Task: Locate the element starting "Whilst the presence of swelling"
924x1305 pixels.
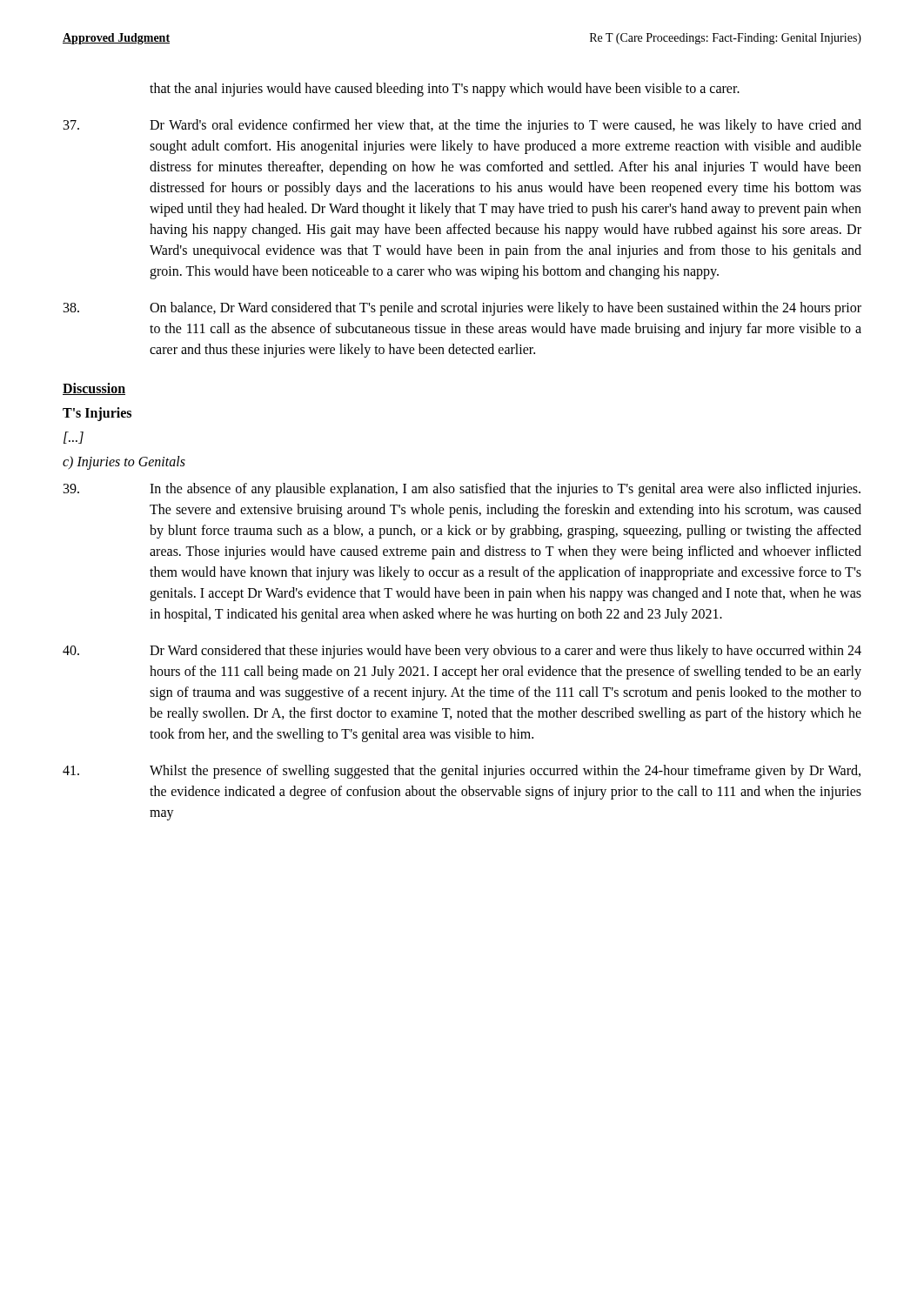Action: [462, 792]
